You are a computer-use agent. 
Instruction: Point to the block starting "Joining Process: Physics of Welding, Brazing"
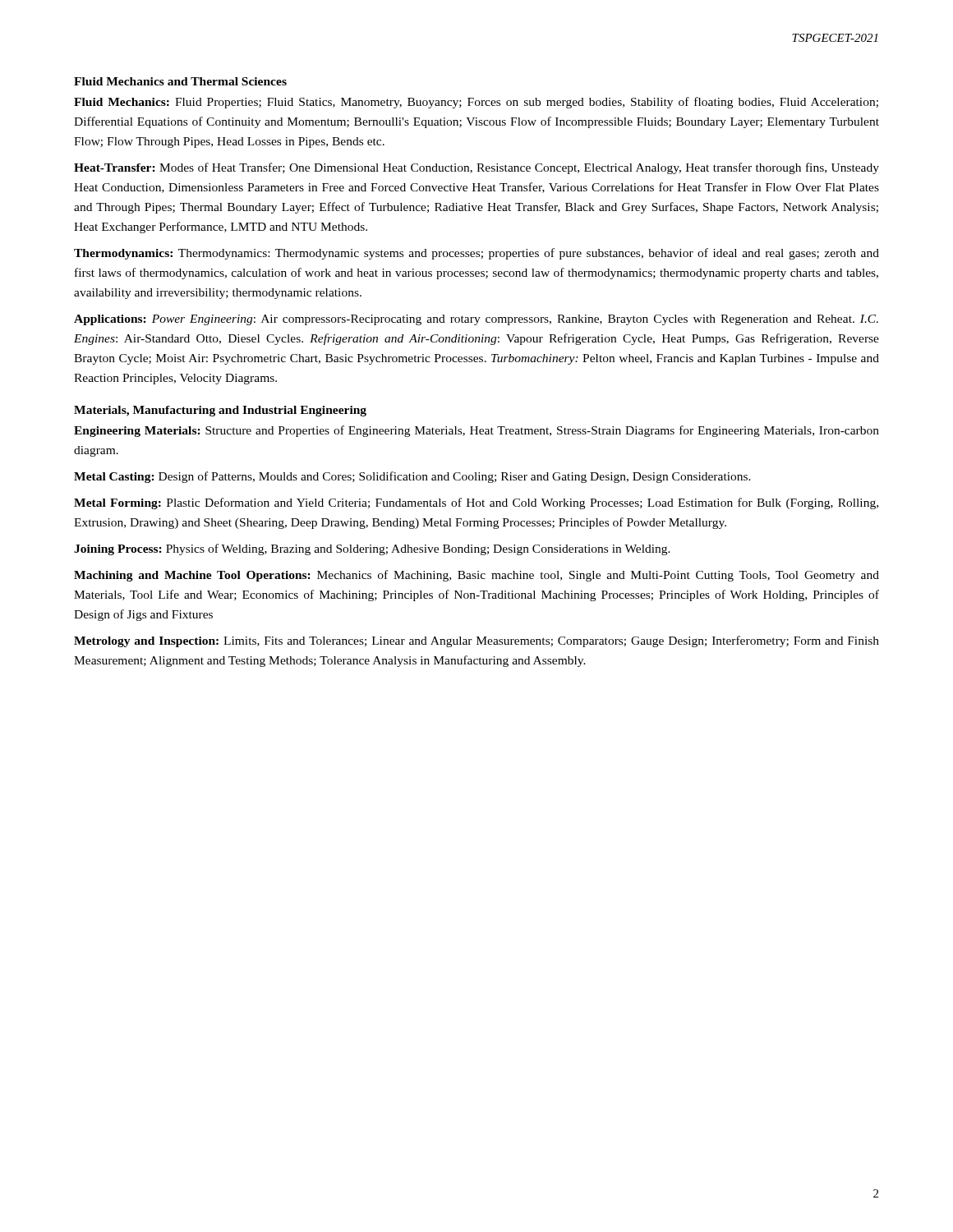click(x=372, y=548)
